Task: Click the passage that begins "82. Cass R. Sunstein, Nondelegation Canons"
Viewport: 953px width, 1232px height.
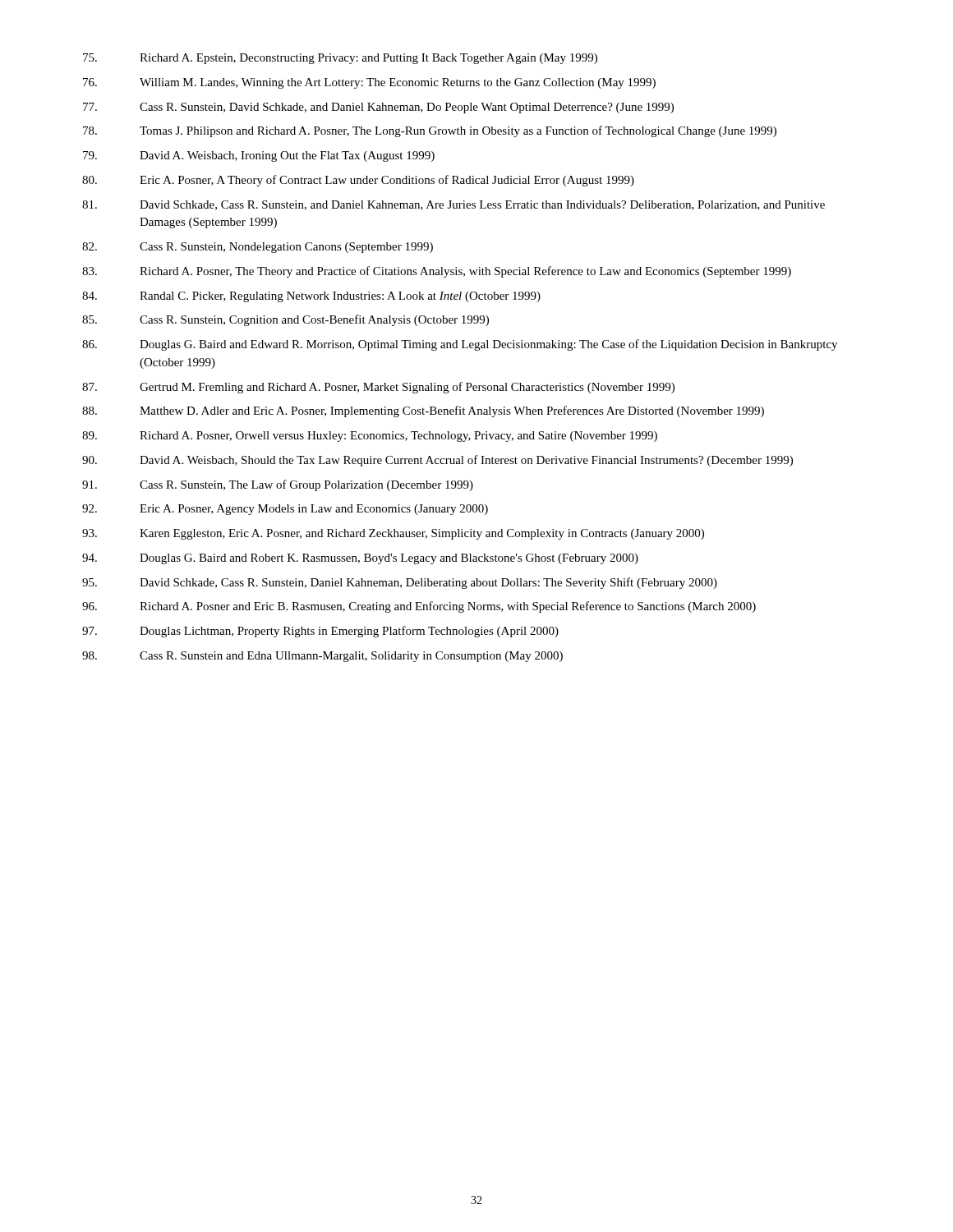Action: [258, 248]
